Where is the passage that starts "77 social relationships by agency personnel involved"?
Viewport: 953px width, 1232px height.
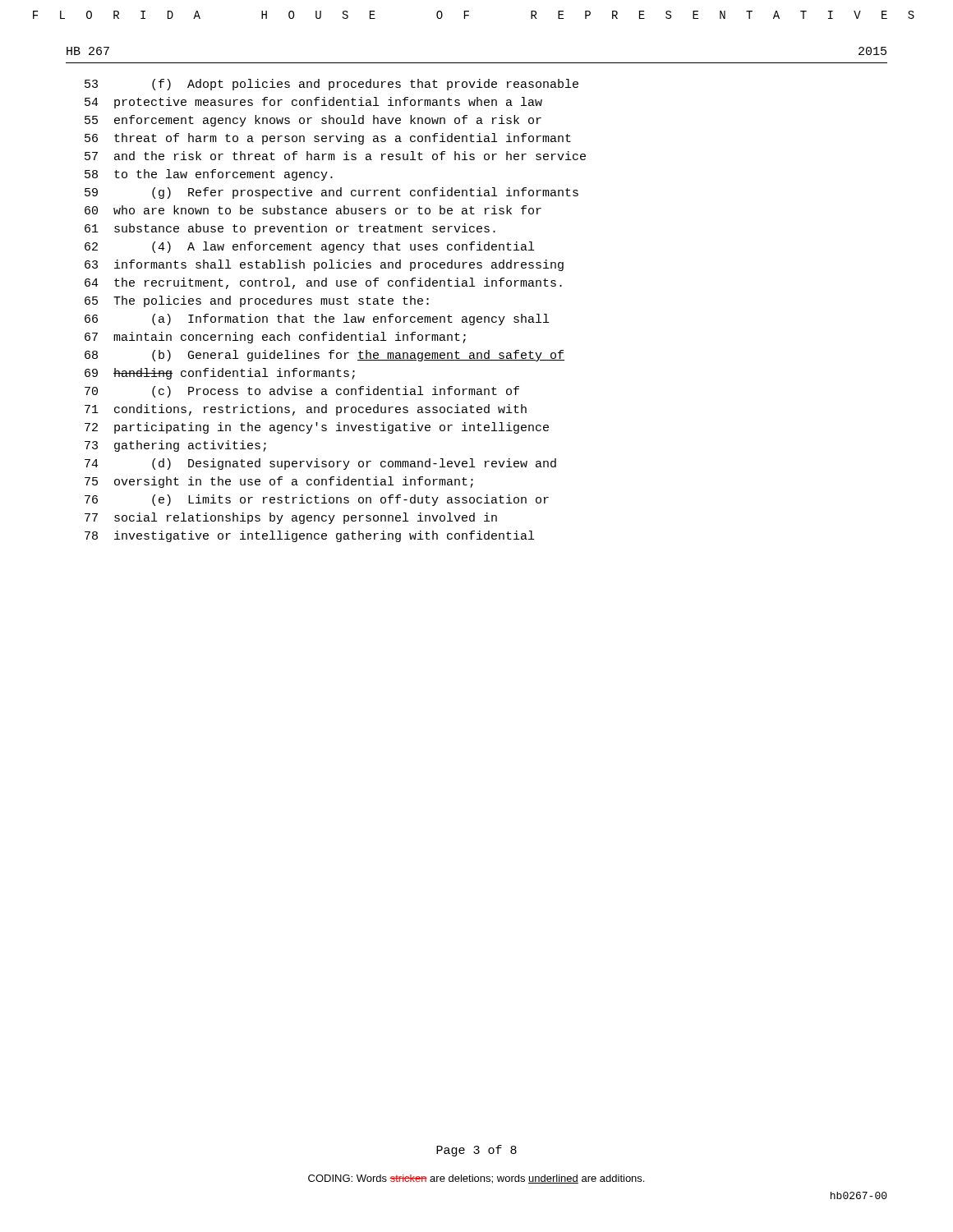point(282,519)
